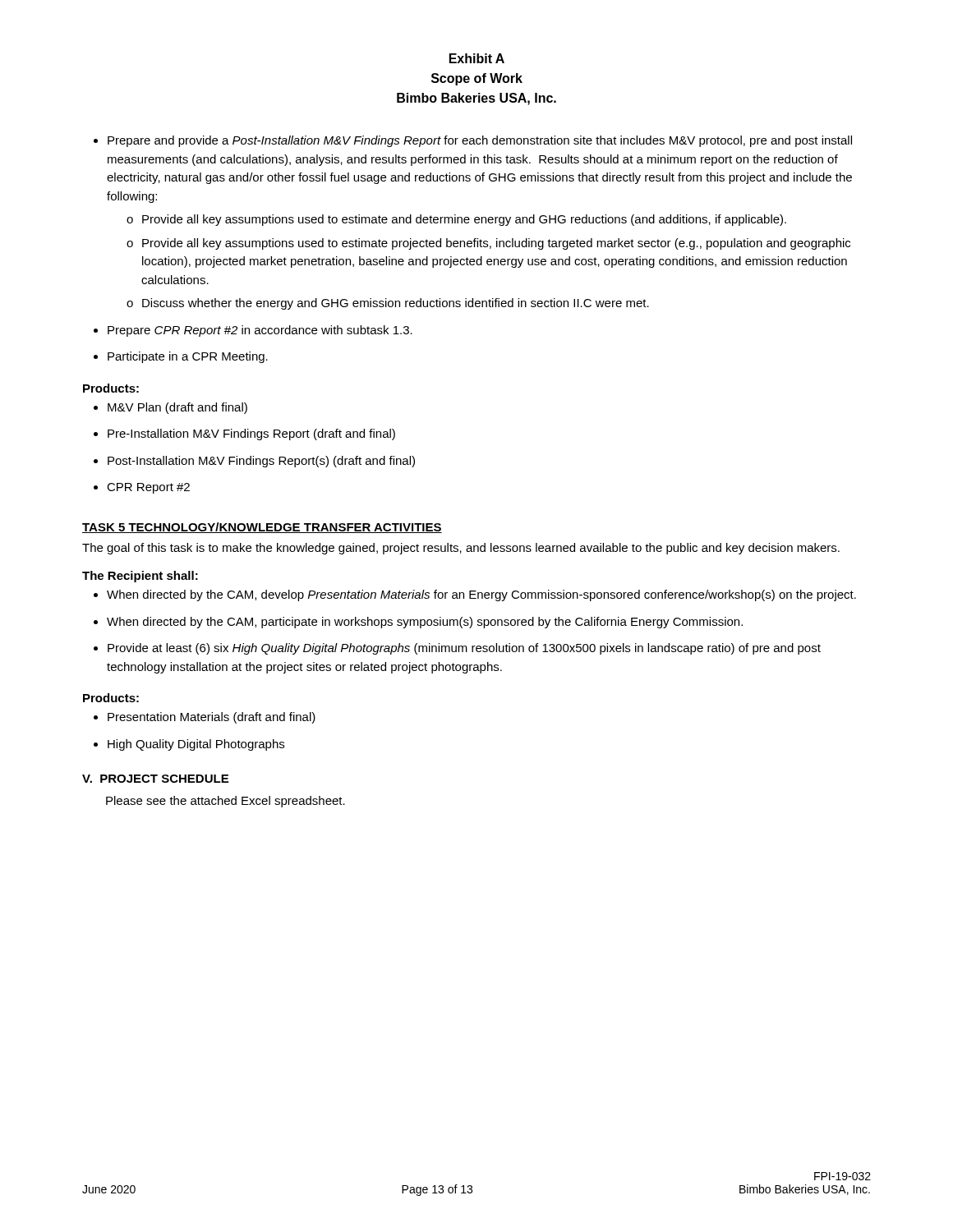This screenshot has width=953, height=1232.
Task: Locate the list item containing "Participate in a CPR Meeting."
Action: pos(181,357)
